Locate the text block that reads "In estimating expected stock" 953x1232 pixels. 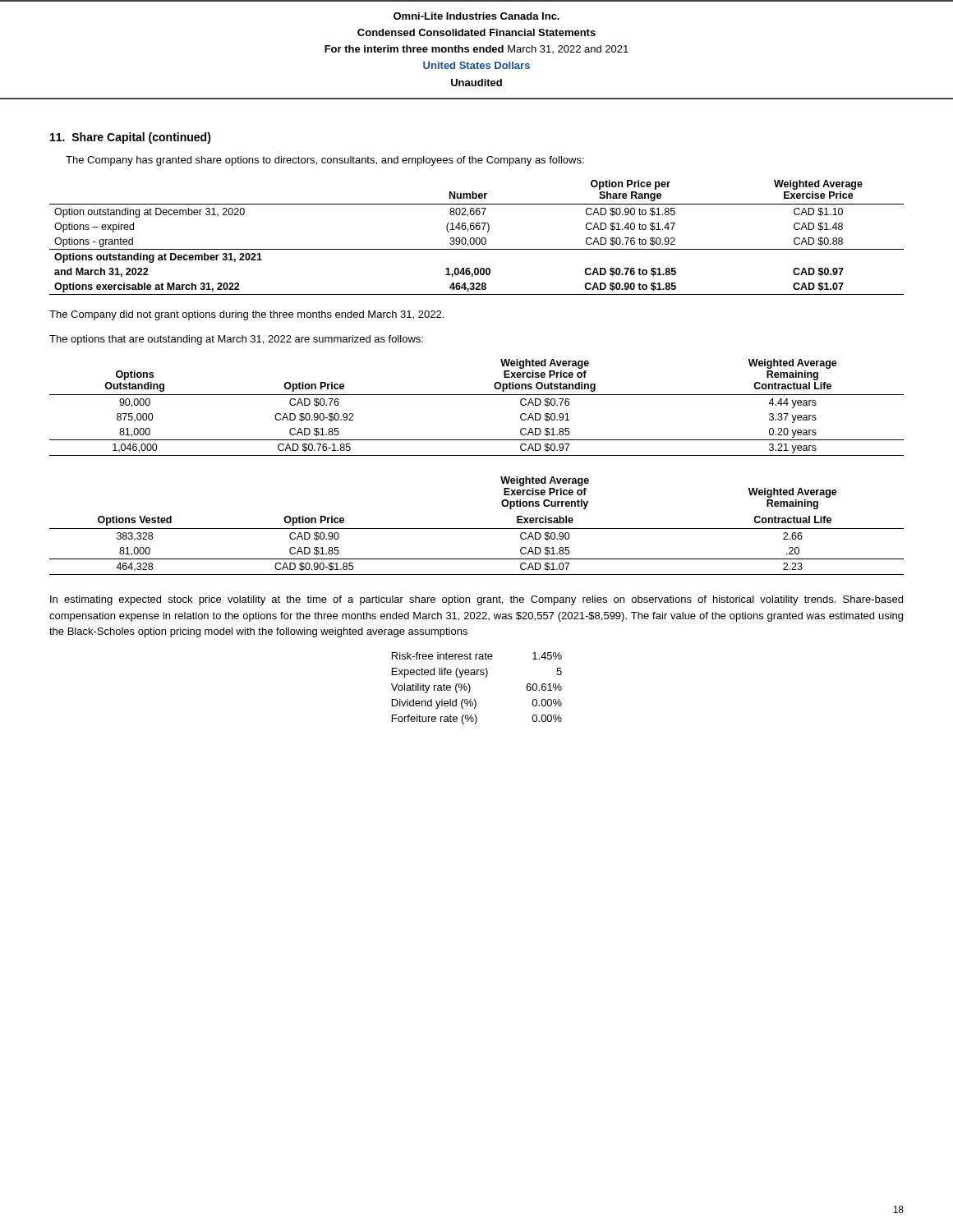click(x=476, y=615)
